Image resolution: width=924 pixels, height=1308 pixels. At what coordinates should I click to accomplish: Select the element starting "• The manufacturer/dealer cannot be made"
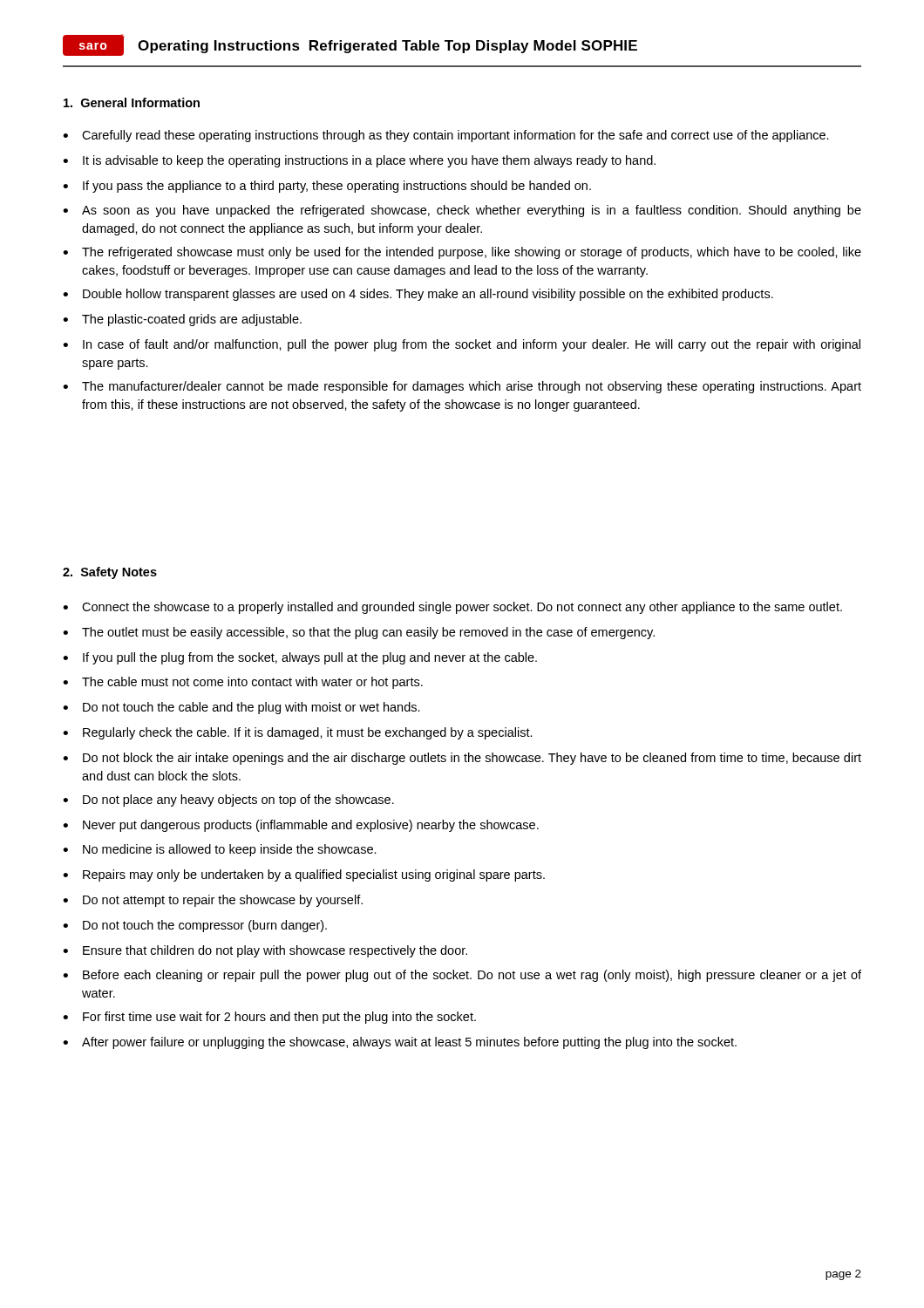click(462, 396)
